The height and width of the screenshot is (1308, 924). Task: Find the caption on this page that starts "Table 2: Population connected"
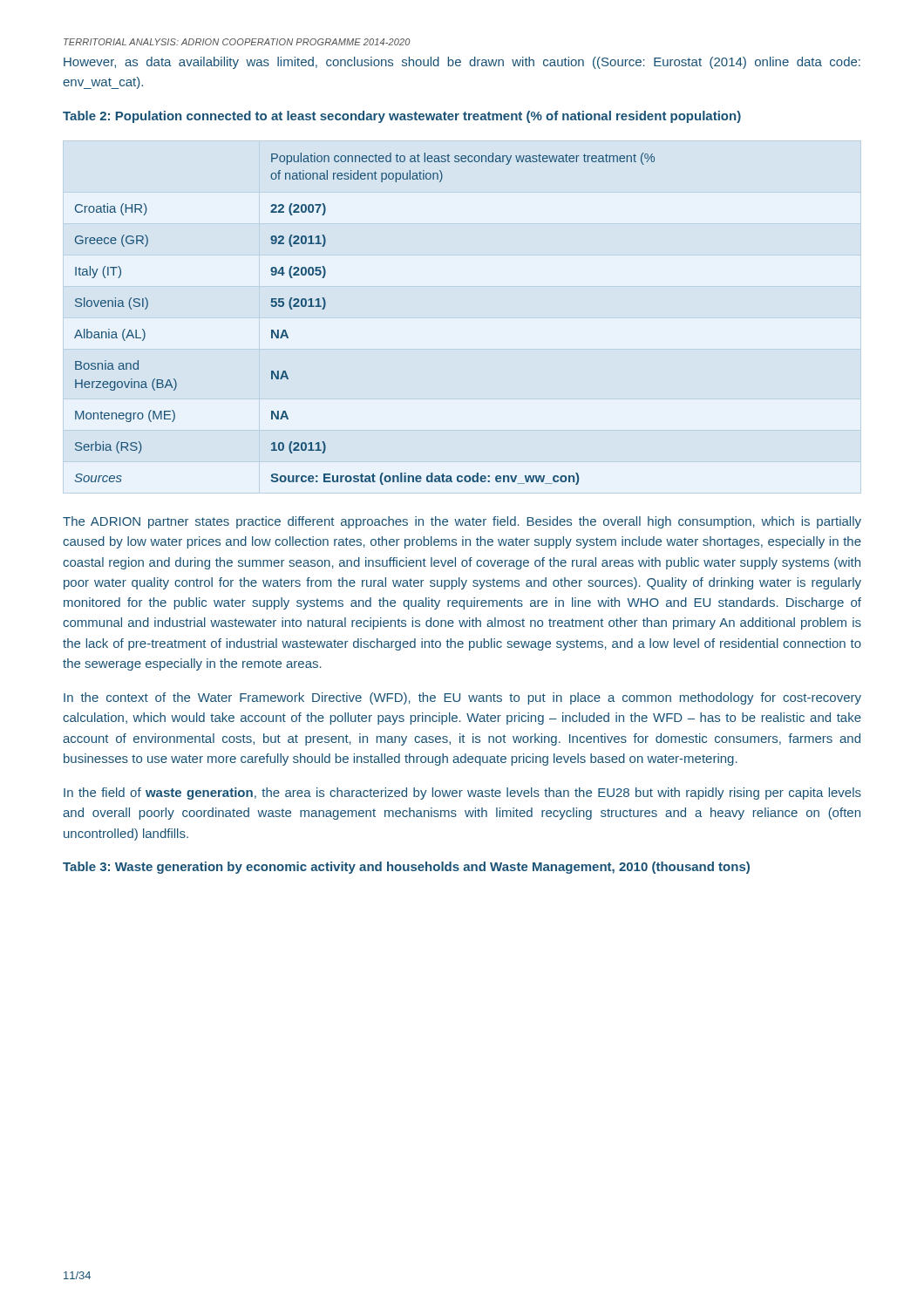402,115
